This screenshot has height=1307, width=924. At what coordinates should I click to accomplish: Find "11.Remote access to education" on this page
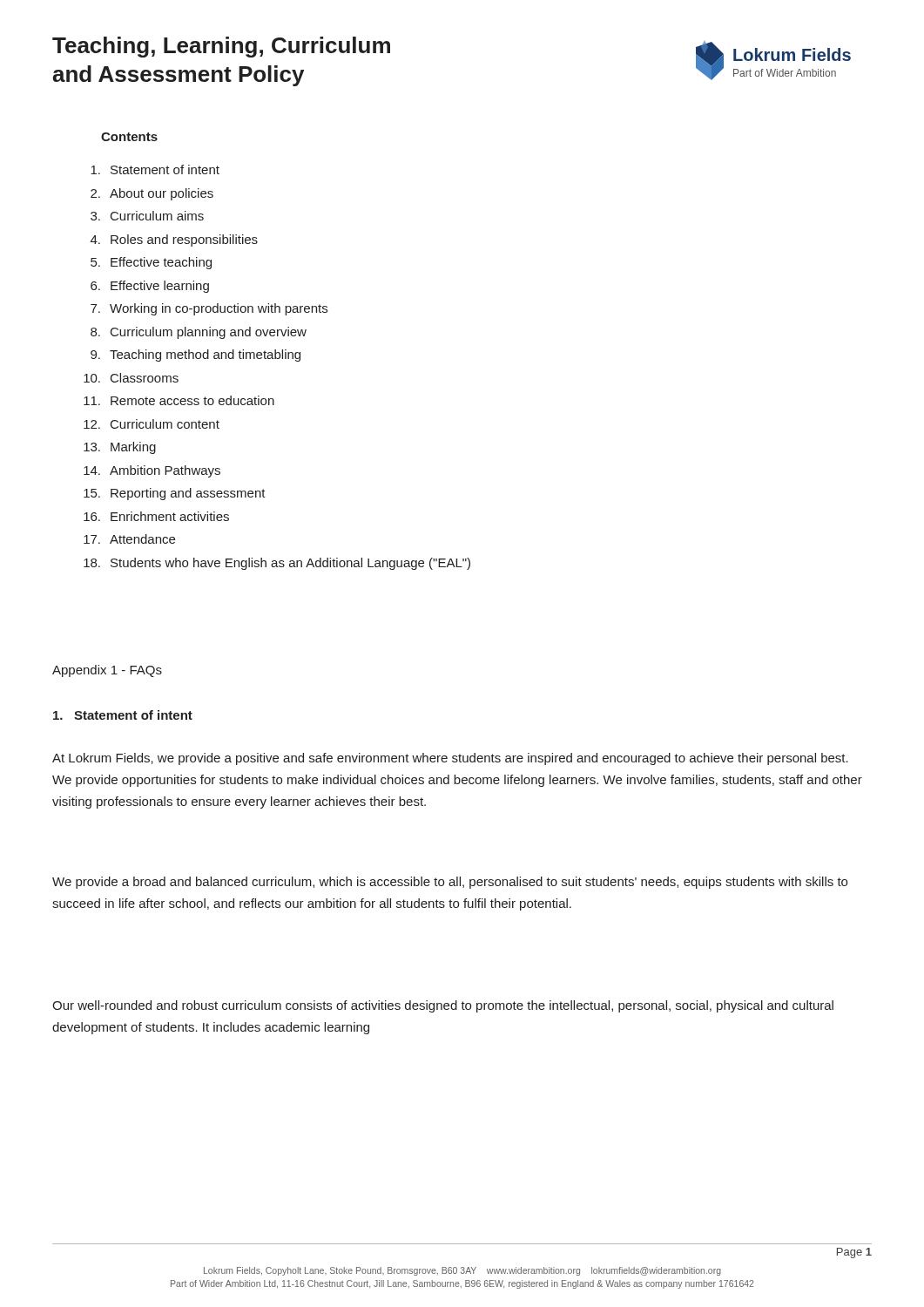[x=163, y=401]
